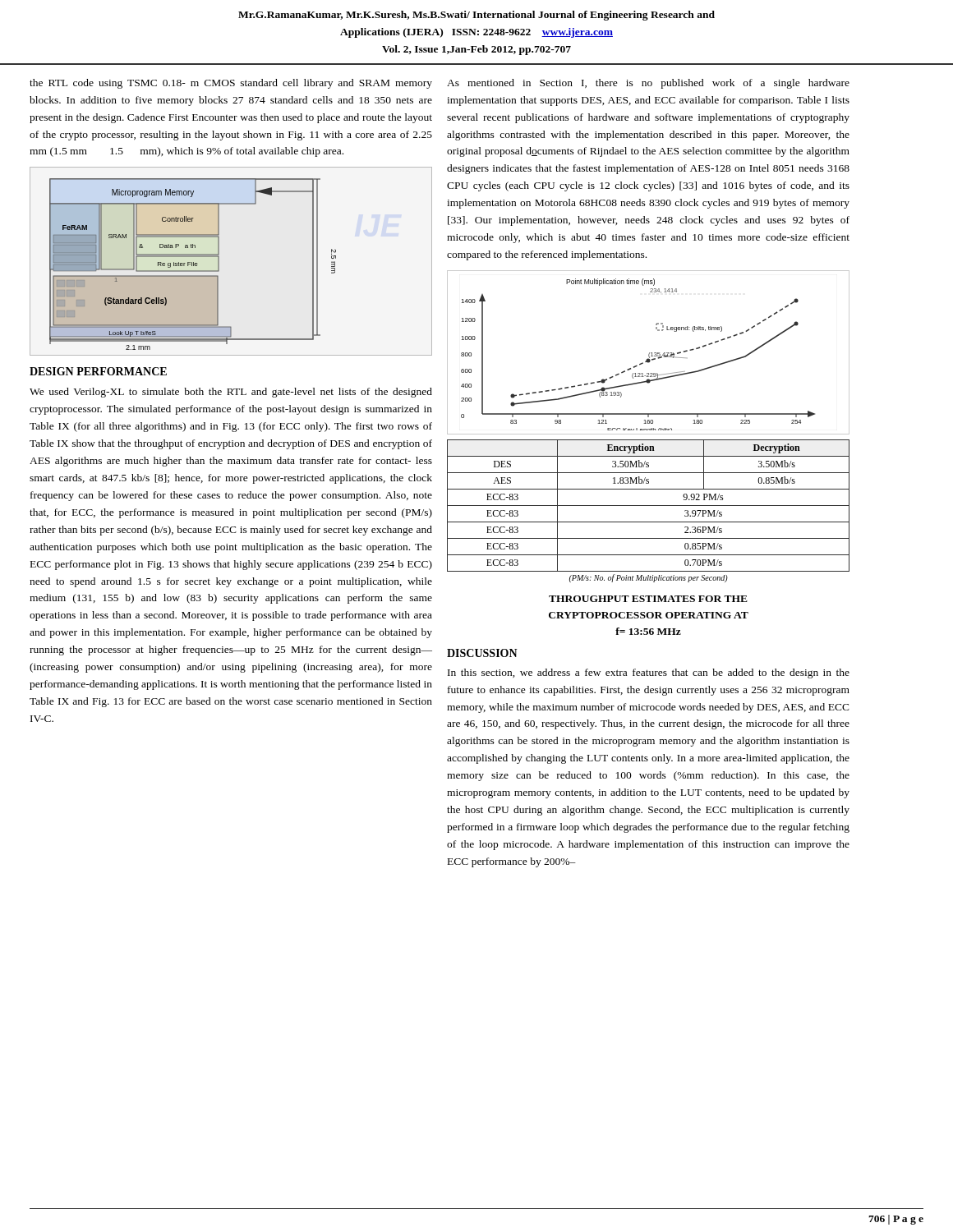
Task: Point to the block starting "the RTL code using TSMC 0.18-"
Action: [231, 117]
